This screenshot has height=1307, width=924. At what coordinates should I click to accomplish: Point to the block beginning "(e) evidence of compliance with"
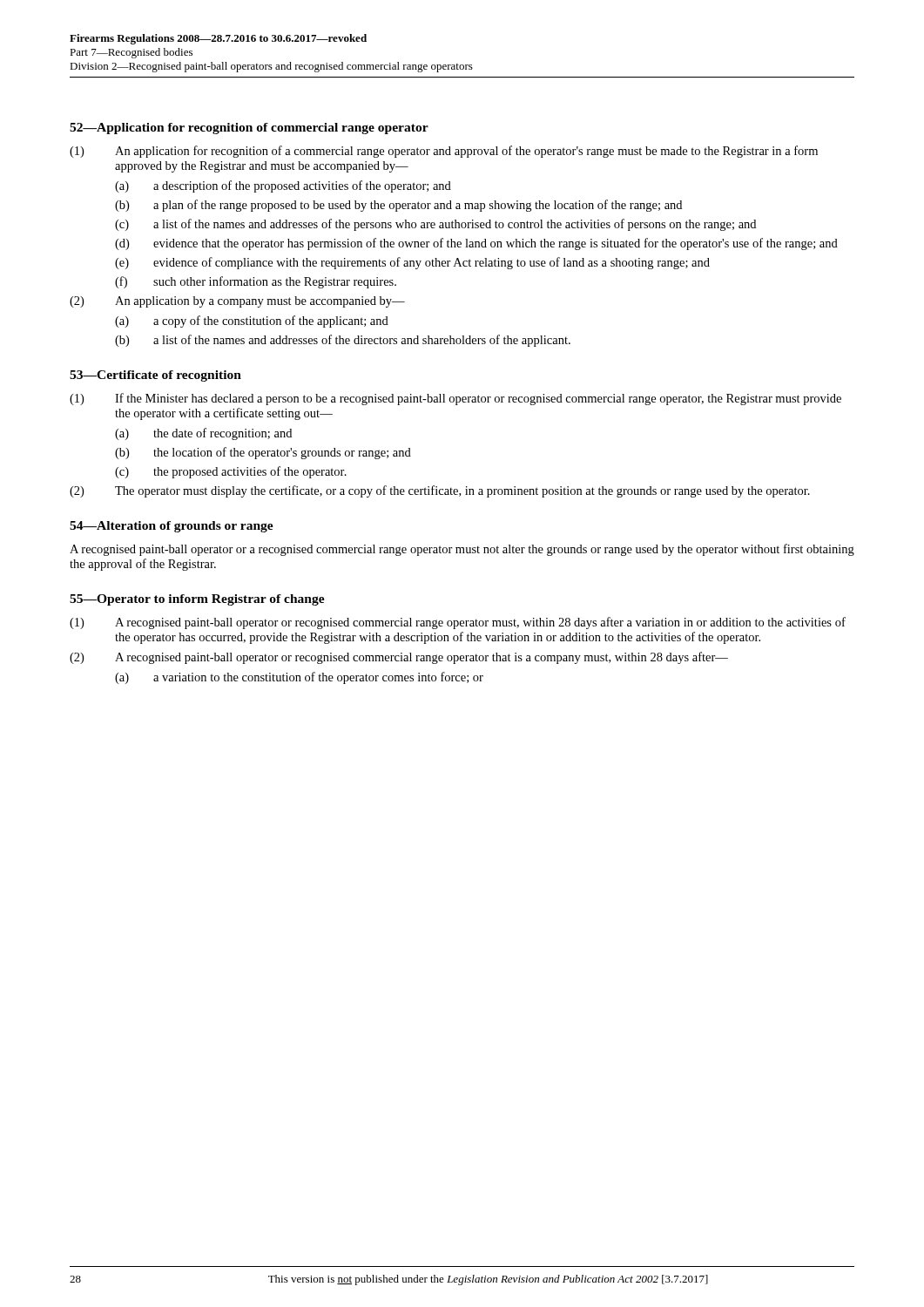[485, 263]
